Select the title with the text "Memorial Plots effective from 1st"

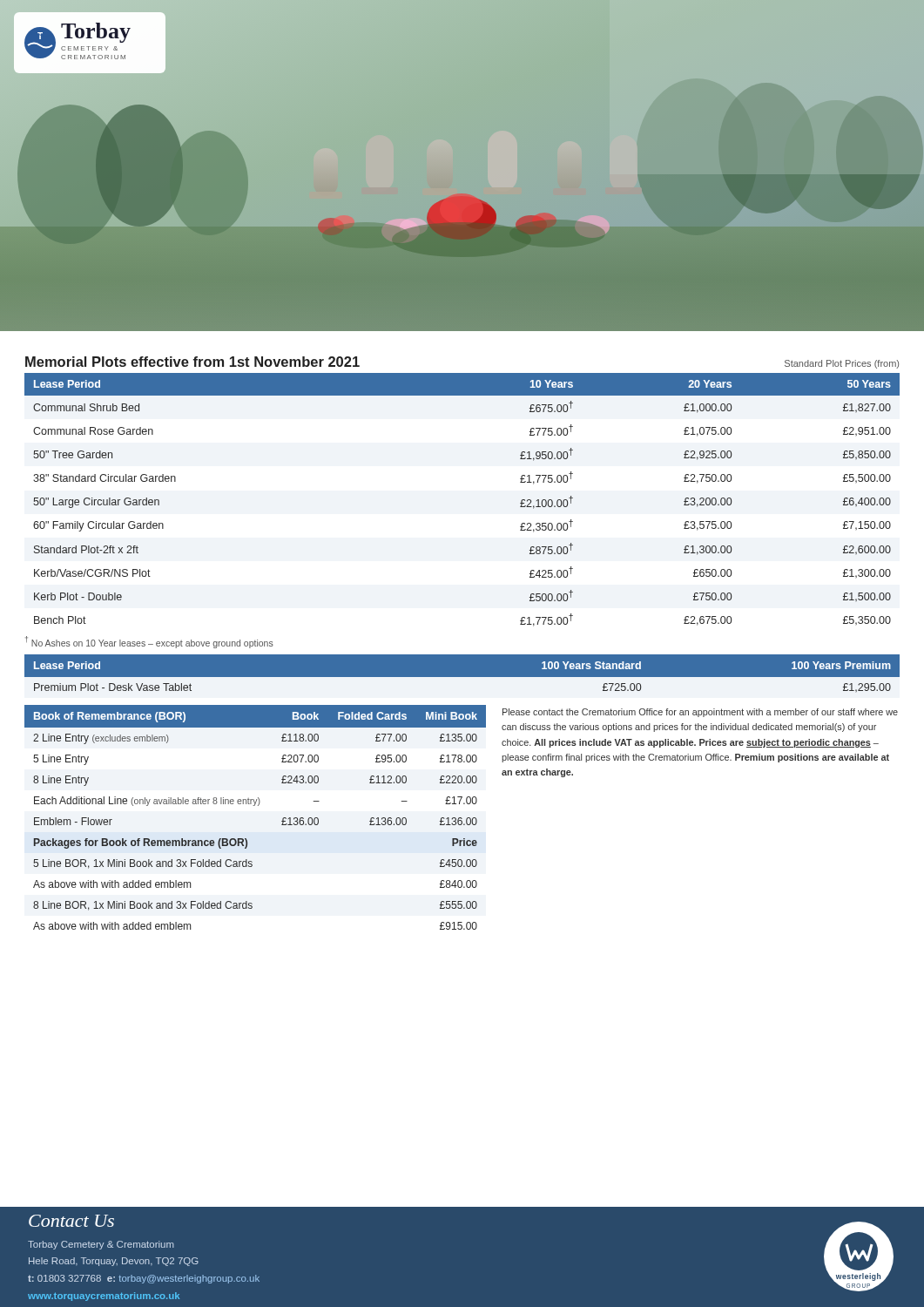click(462, 362)
